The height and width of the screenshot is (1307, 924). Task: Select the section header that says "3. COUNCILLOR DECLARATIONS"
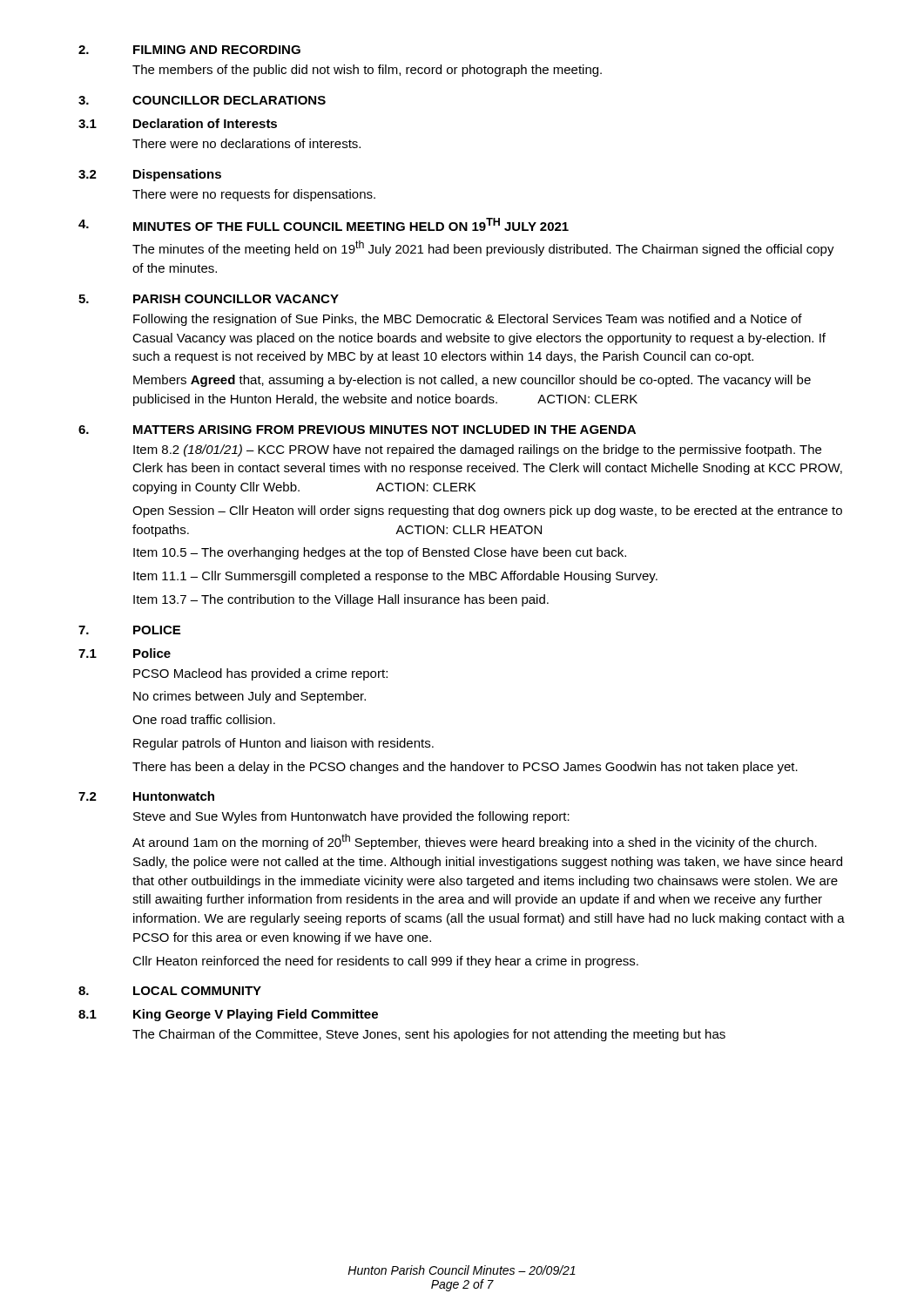click(x=202, y=100)
